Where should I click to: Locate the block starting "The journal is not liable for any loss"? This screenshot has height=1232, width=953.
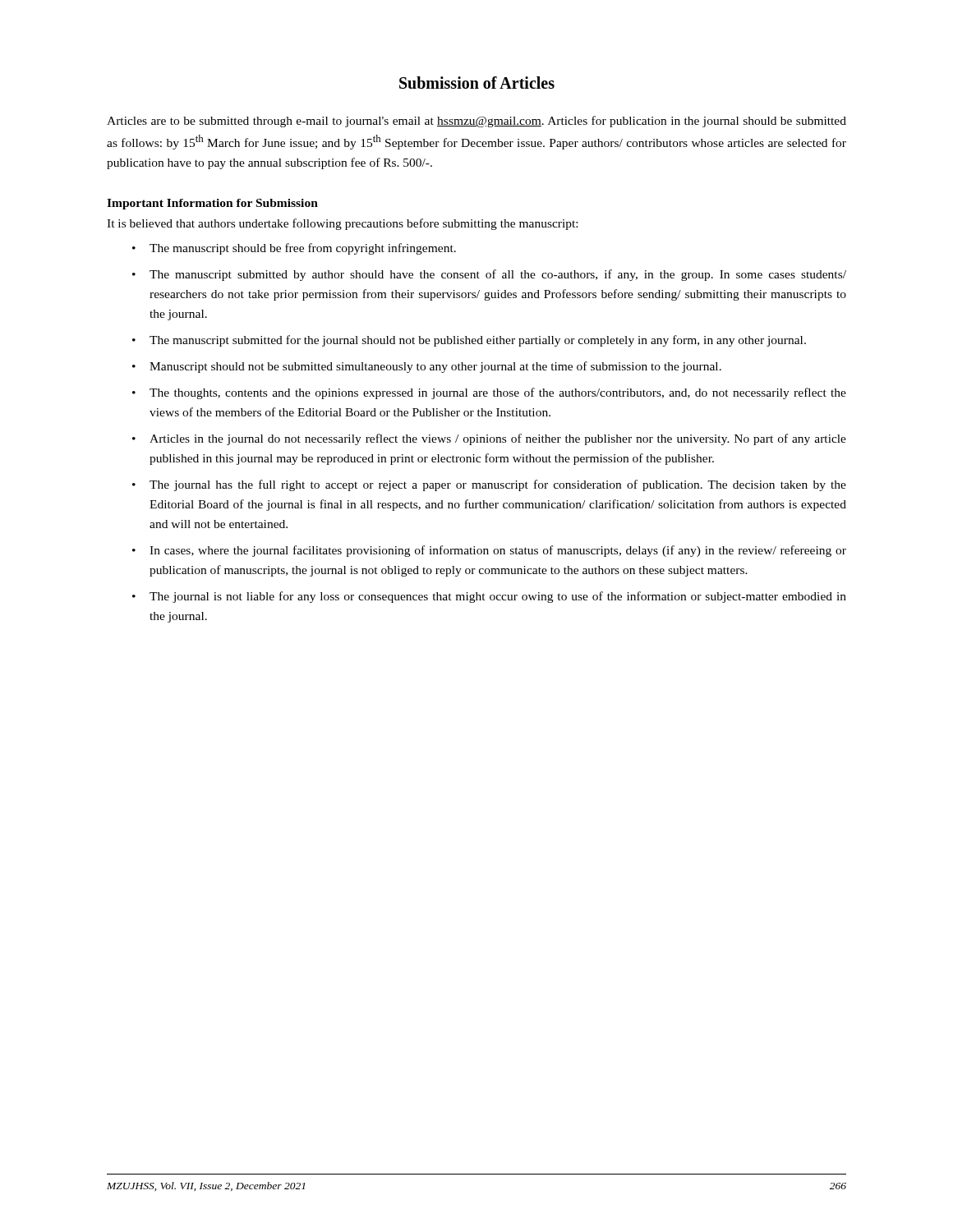[x=498, y=606]
